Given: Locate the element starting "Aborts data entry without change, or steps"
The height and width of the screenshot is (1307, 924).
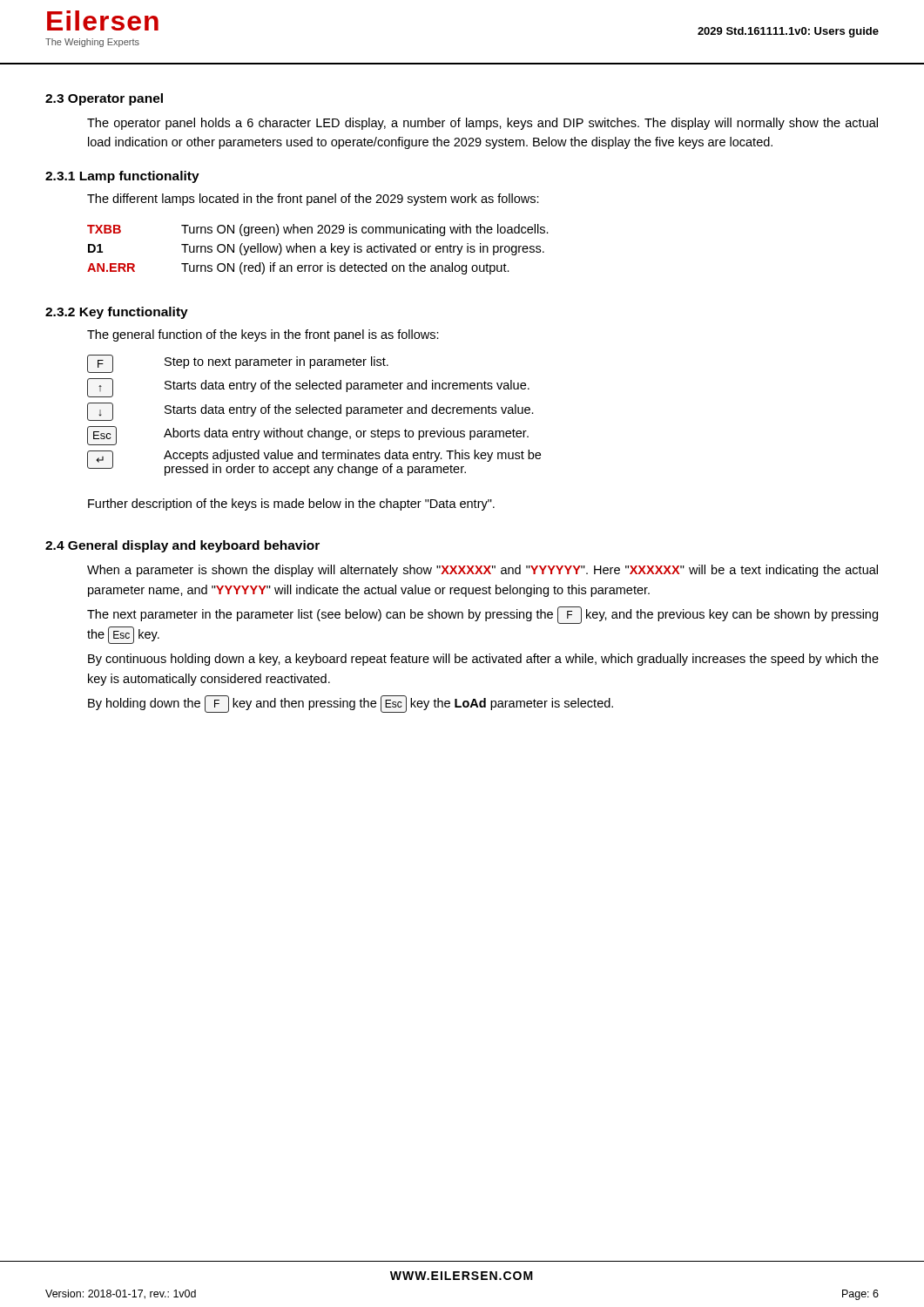Looking at the screenshot, I should 347,433.
